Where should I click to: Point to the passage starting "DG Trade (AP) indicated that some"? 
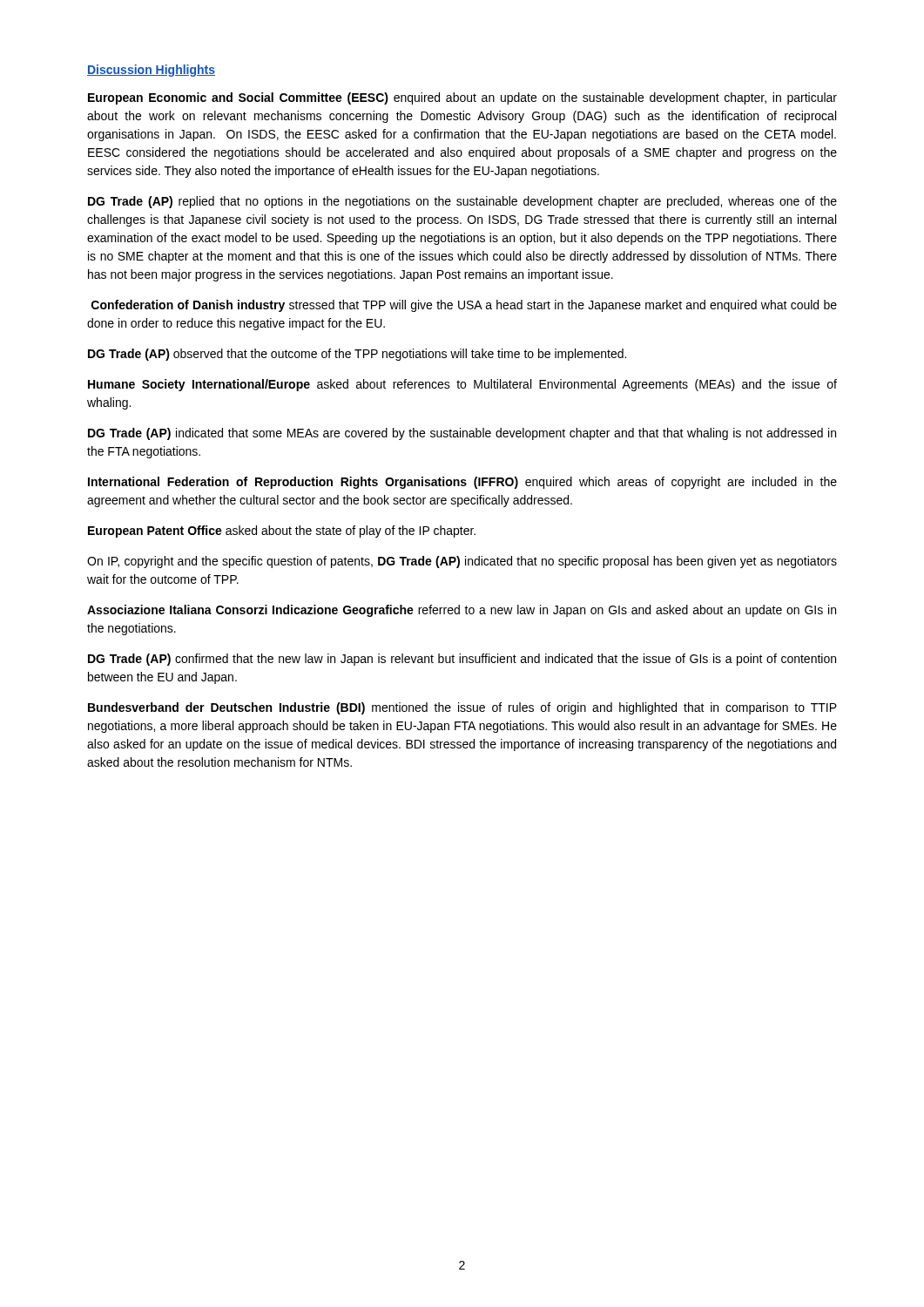(462, 443)
